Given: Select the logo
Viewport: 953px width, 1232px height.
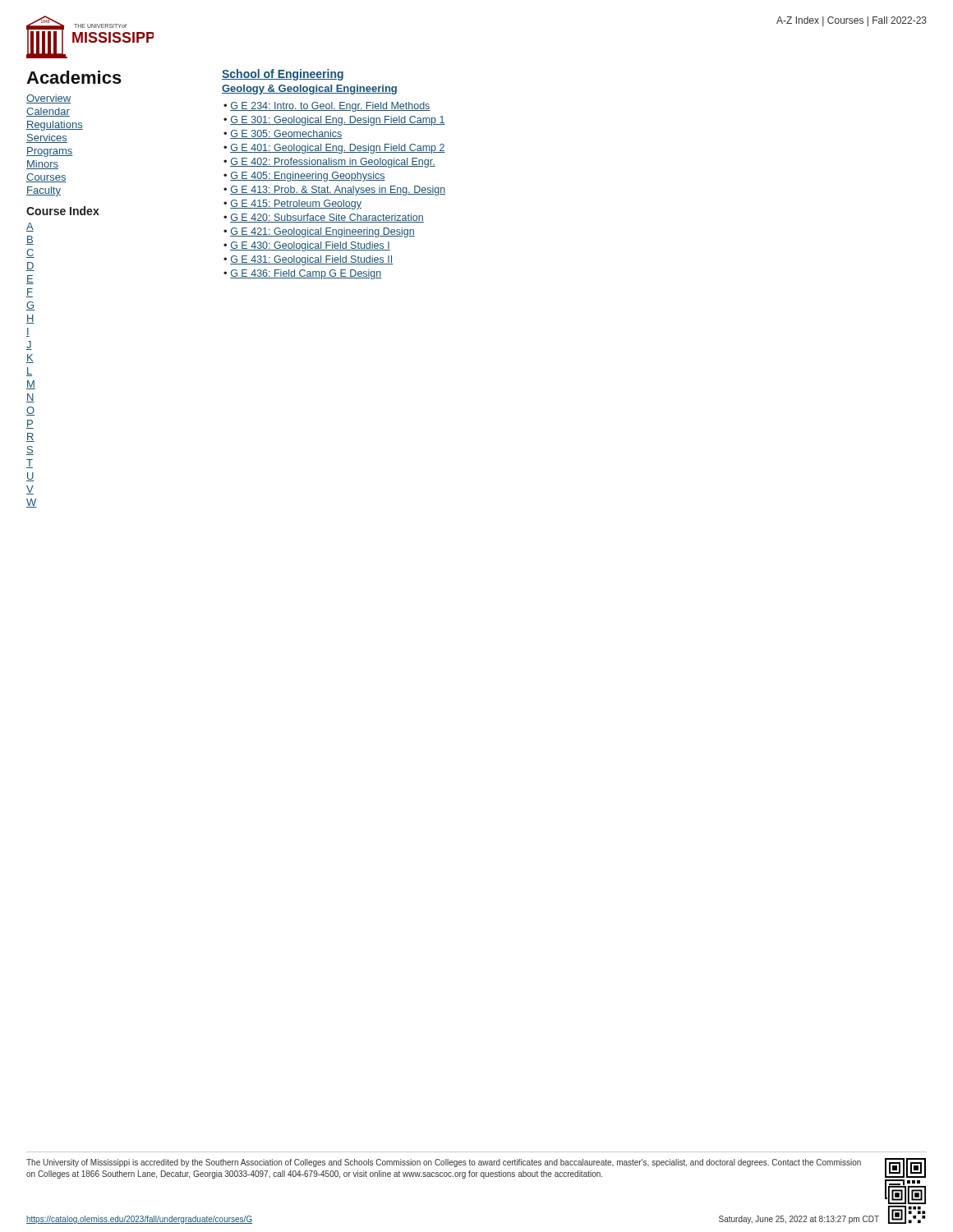Looking at the screenshot, I should tap(90, 37).
